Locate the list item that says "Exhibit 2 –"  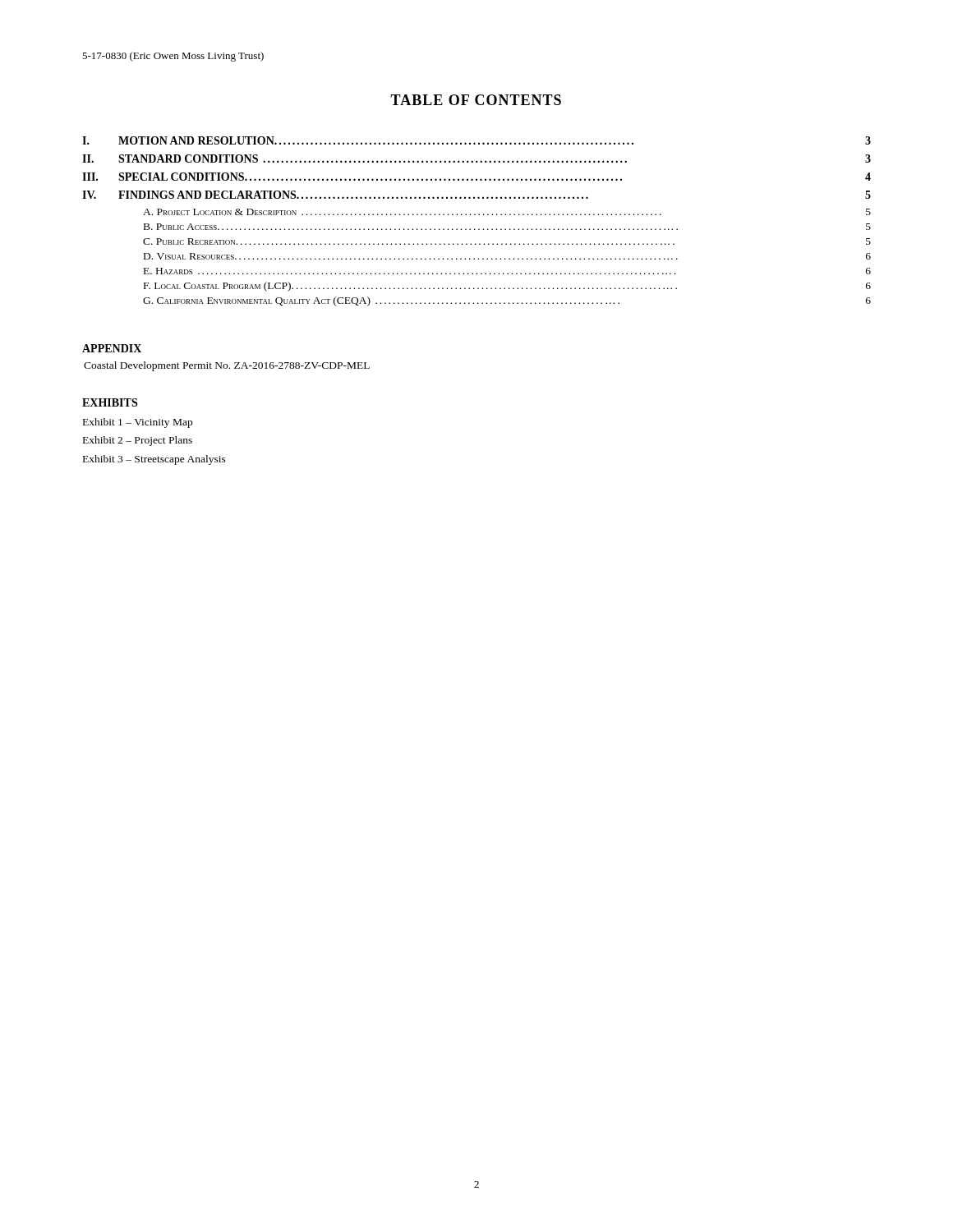[x=137, y=440]
